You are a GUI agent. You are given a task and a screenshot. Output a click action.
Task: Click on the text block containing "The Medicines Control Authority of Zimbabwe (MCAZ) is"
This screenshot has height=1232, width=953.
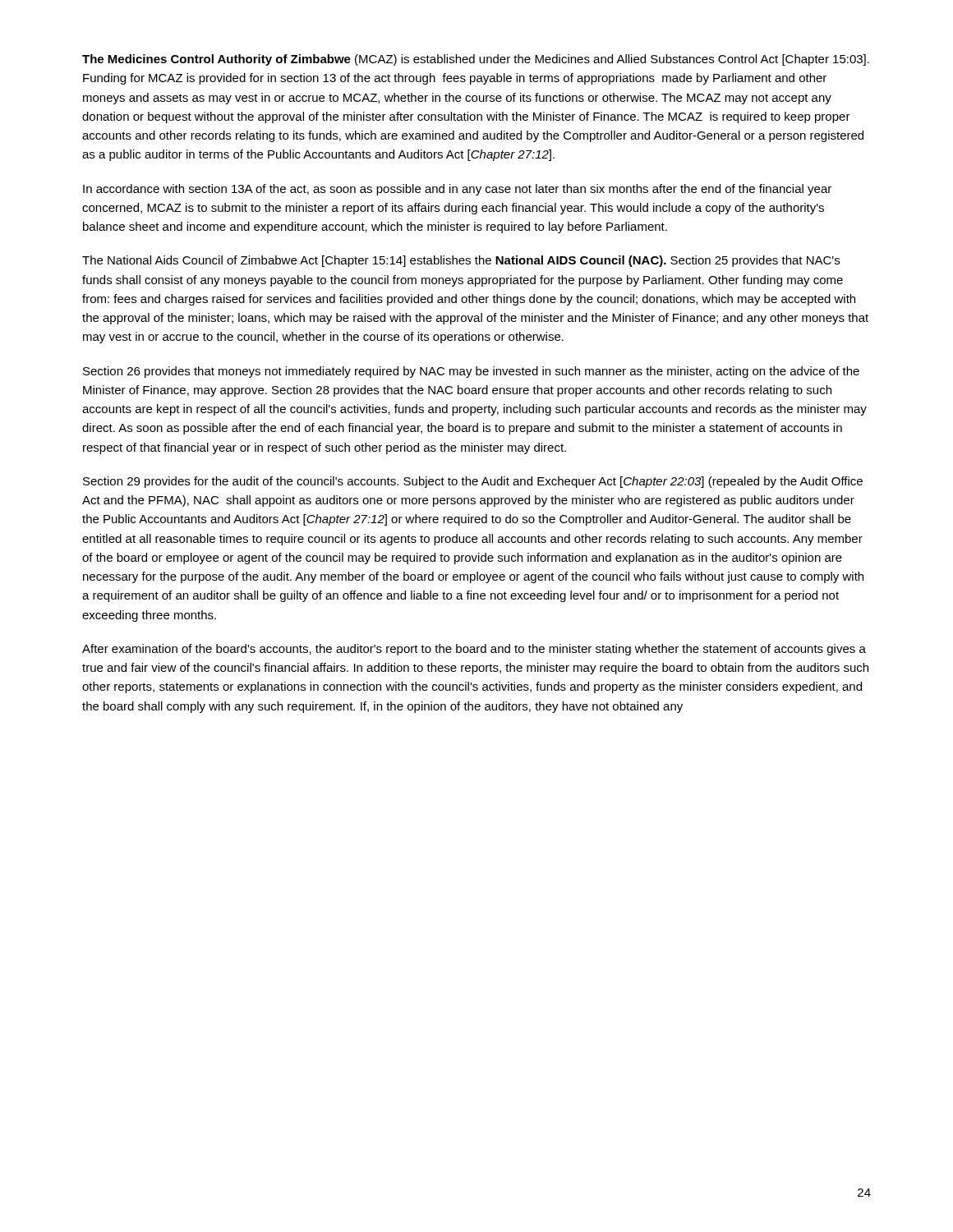(x=476, y=106)
